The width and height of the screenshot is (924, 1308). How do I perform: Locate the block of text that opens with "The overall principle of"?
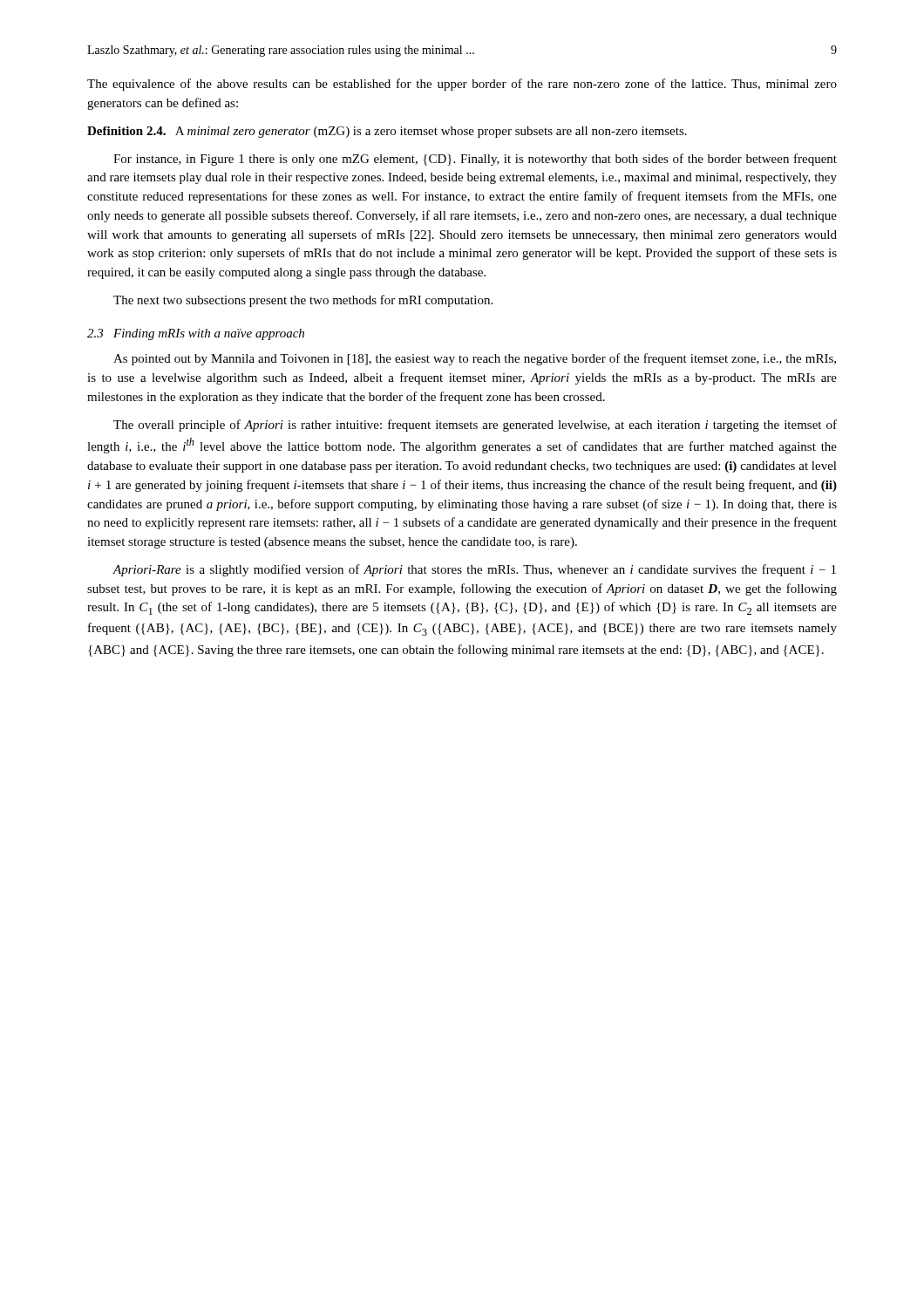462,484
